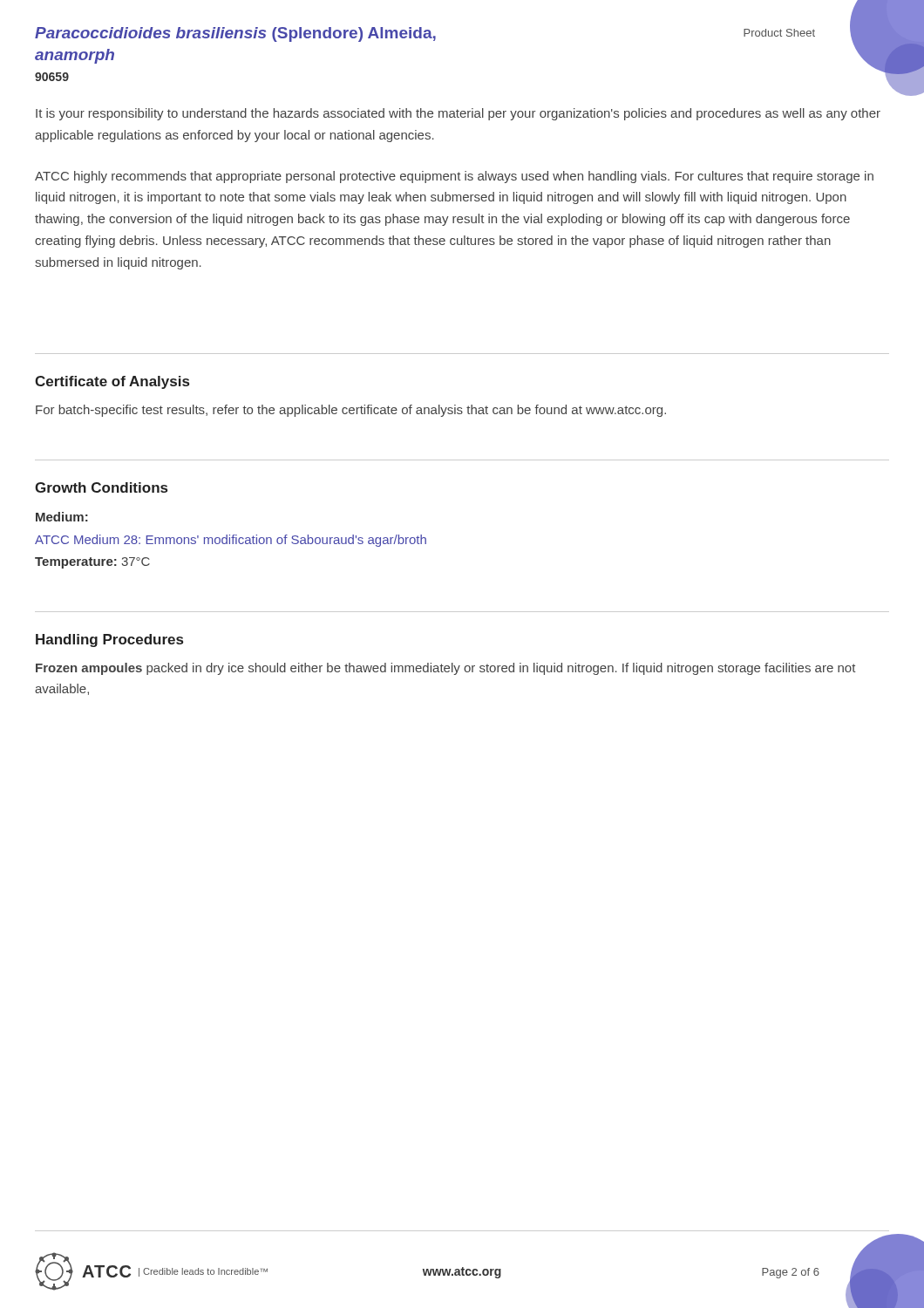Image resolution: width=924 pixels, height=1308 pixels.
Task: Point to the text block starting "It is your"
Action: coord(458,124)
